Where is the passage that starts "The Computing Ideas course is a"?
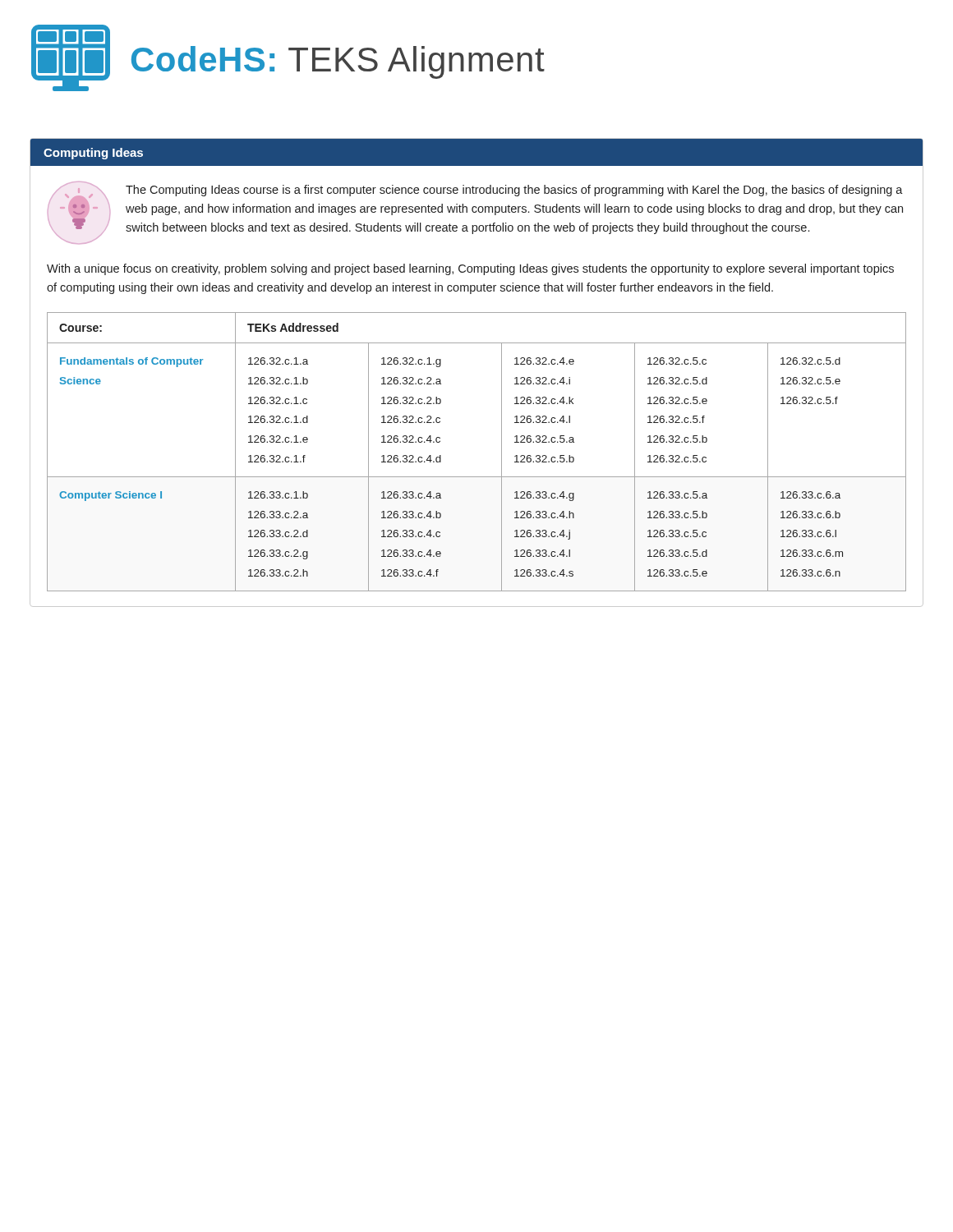Image resolution: width=953 pixels, height=1232 pixels. 515,209
